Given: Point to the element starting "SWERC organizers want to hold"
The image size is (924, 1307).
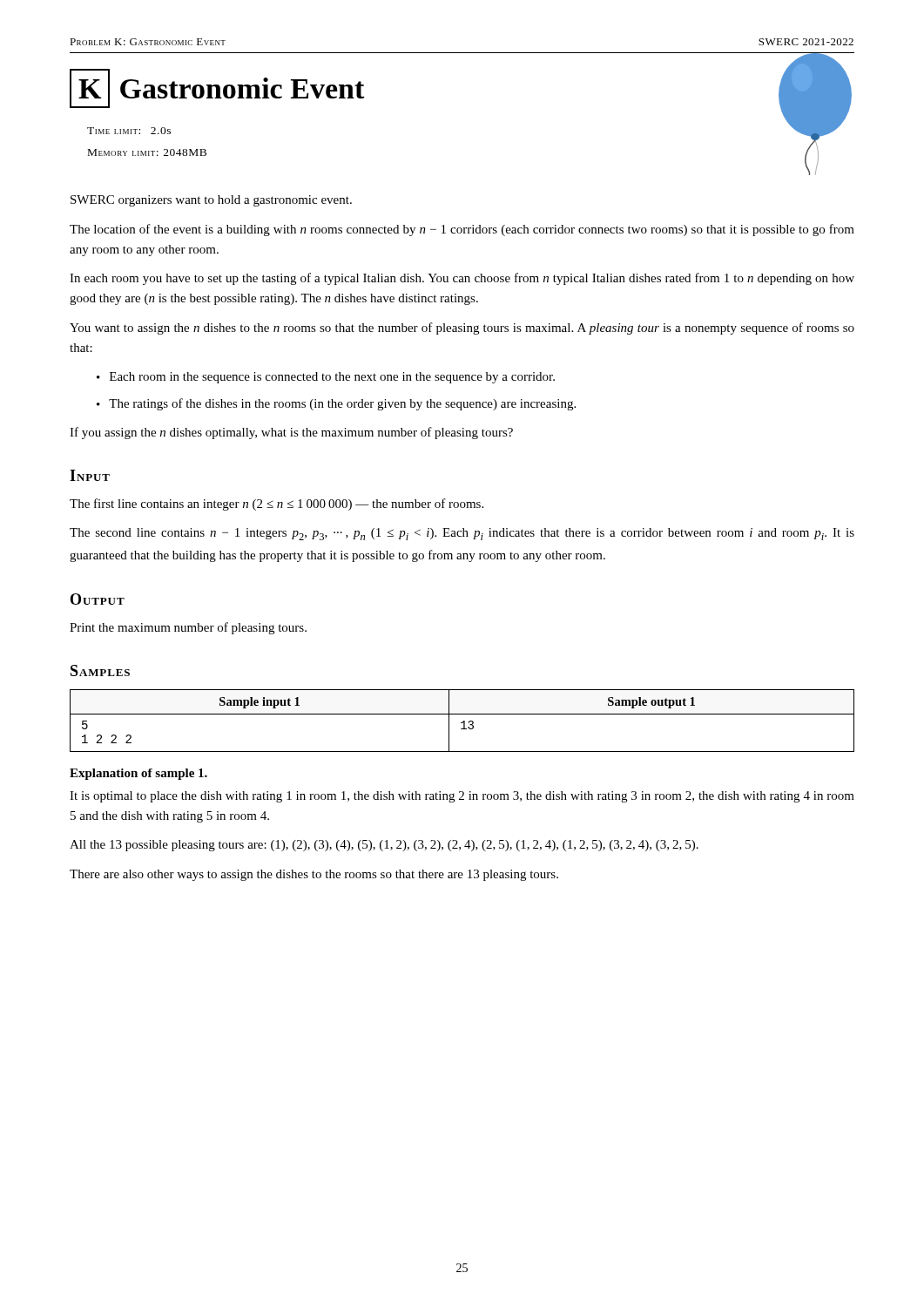Looking at the screenshot, I should point(211,200).
